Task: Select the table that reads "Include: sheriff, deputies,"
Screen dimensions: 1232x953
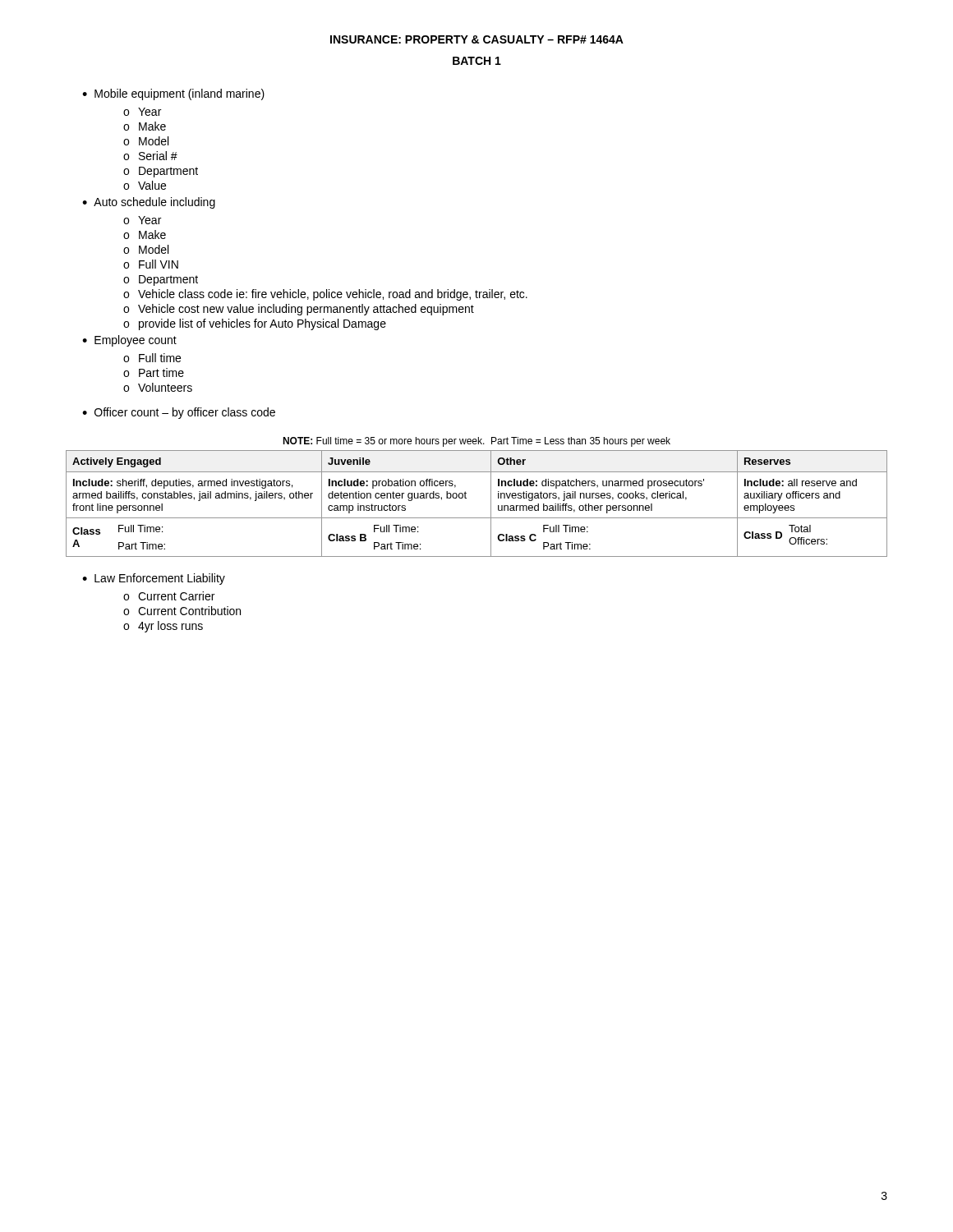Action: point(476,503)
